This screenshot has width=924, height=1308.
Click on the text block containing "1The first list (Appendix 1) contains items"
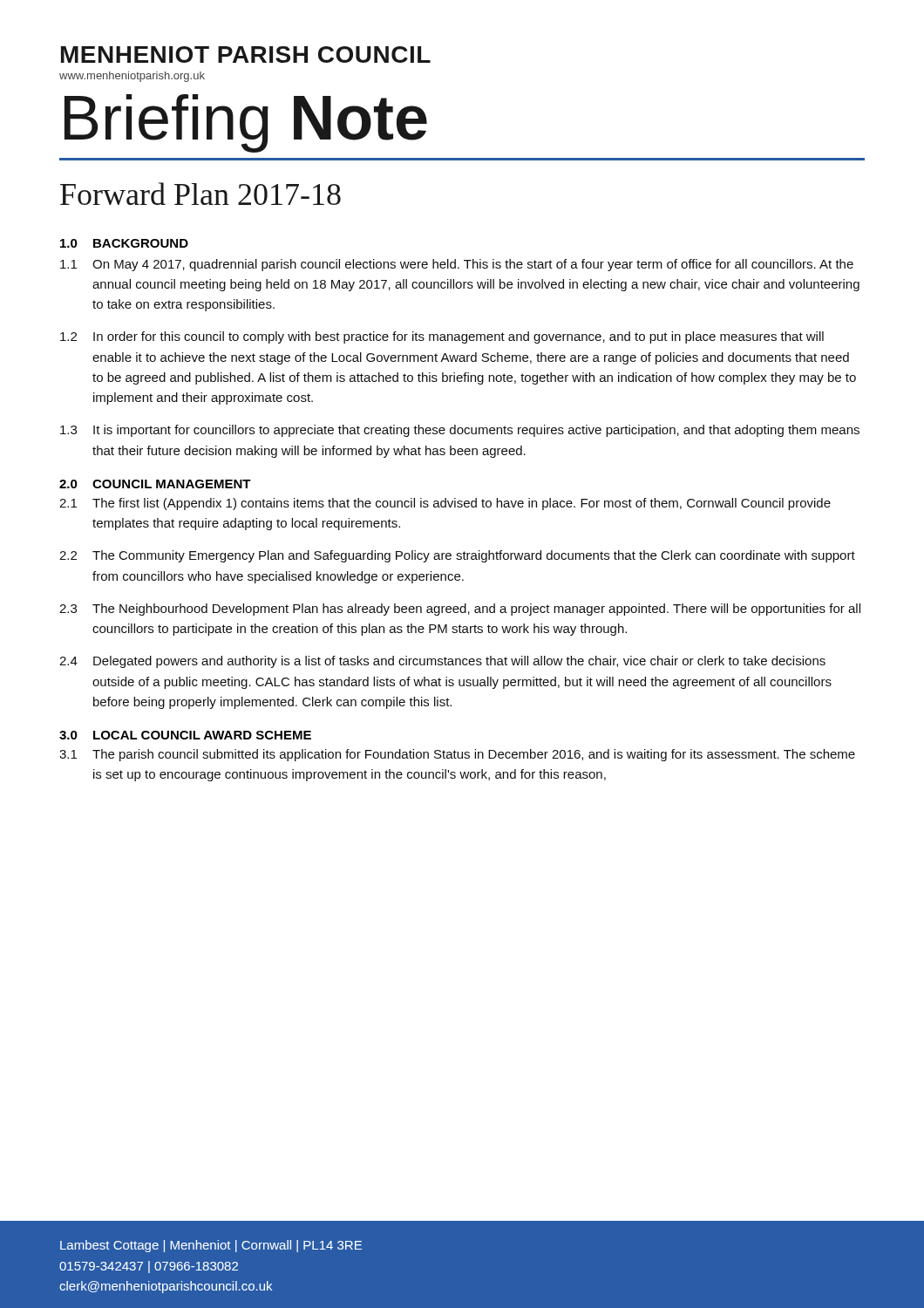(x=460, y=513)
